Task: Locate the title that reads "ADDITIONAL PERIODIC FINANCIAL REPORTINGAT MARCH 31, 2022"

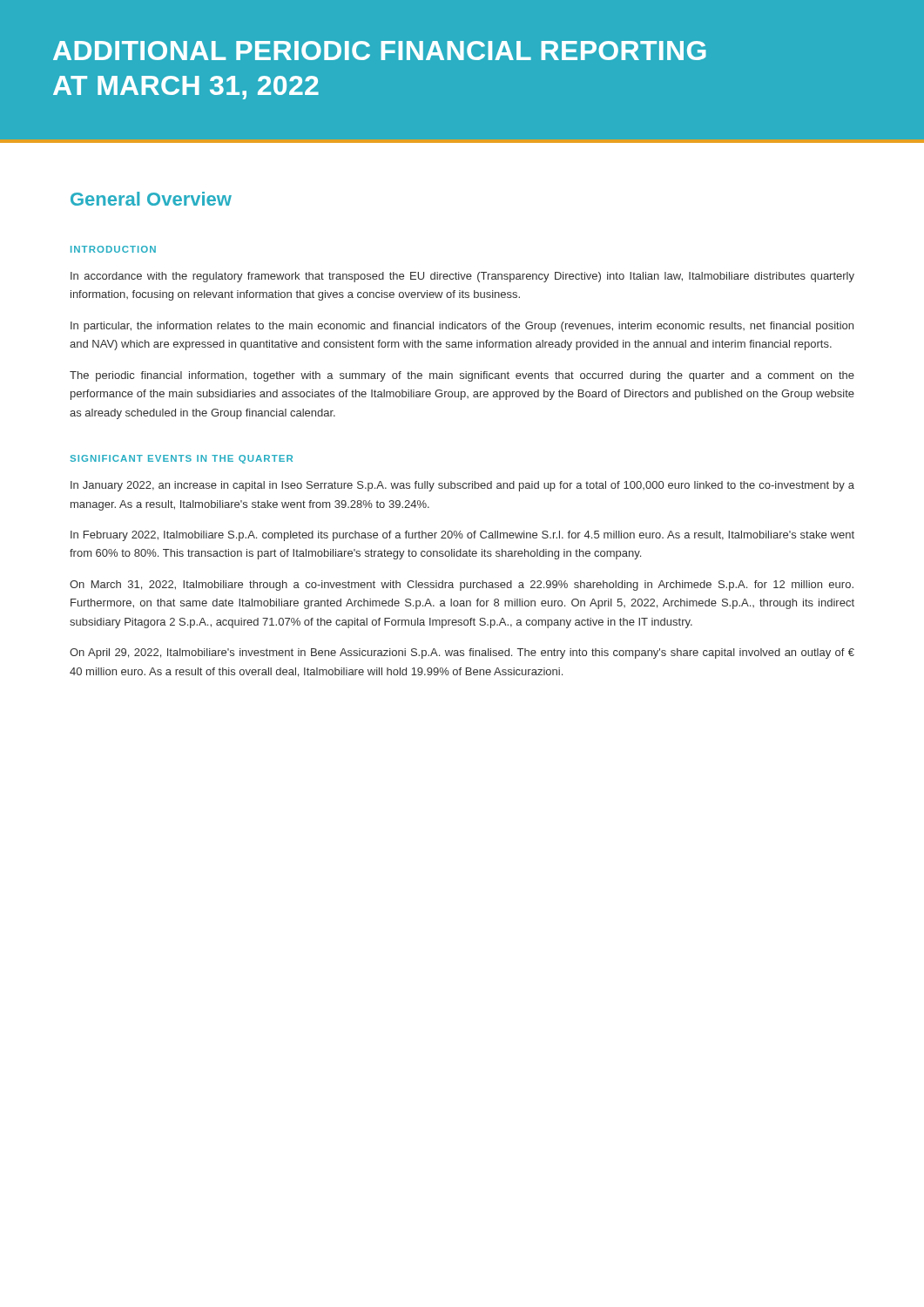Action: point(462,68)
